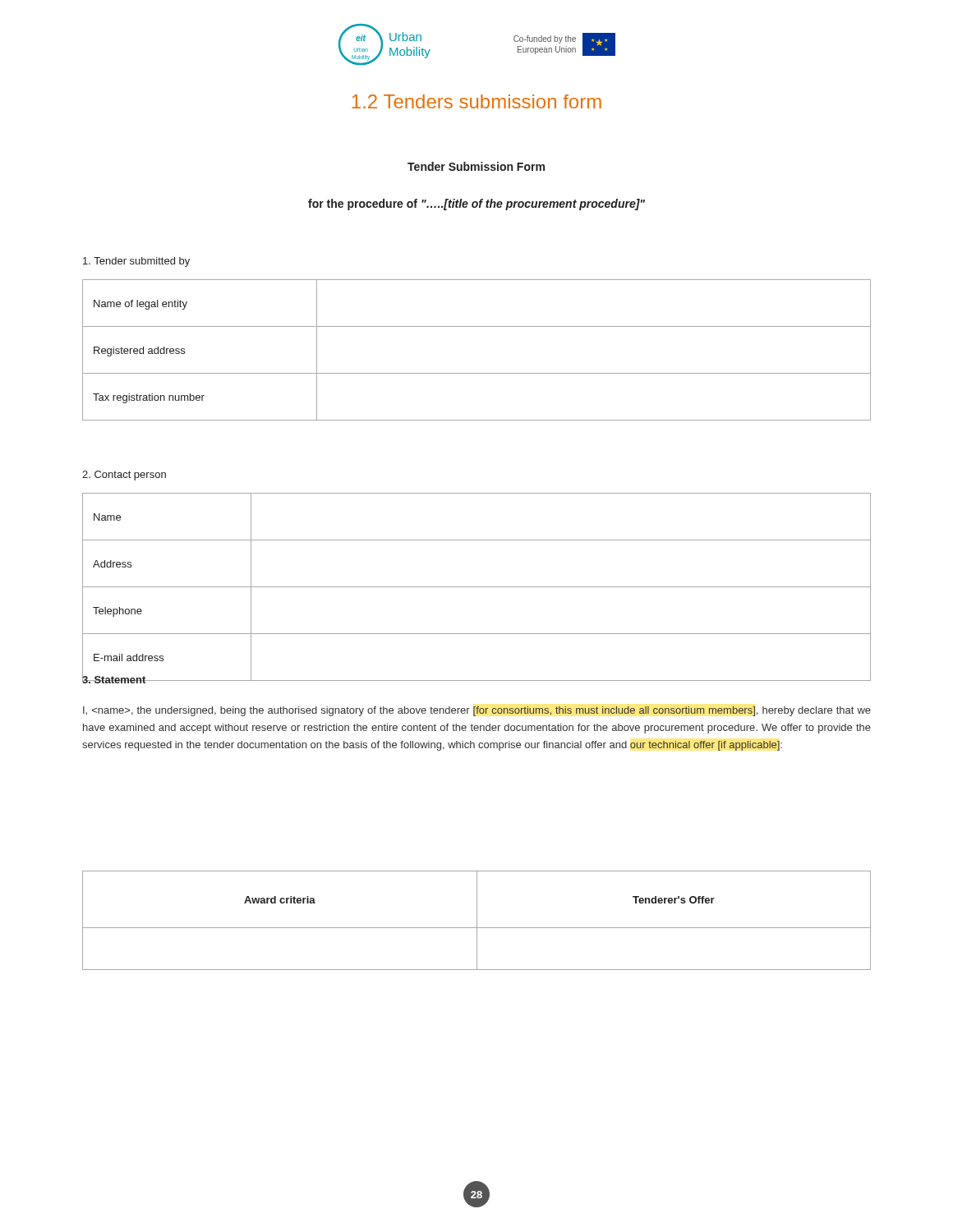Select the logo
The height and width of the screenshot is (1232, 953).
476,44
